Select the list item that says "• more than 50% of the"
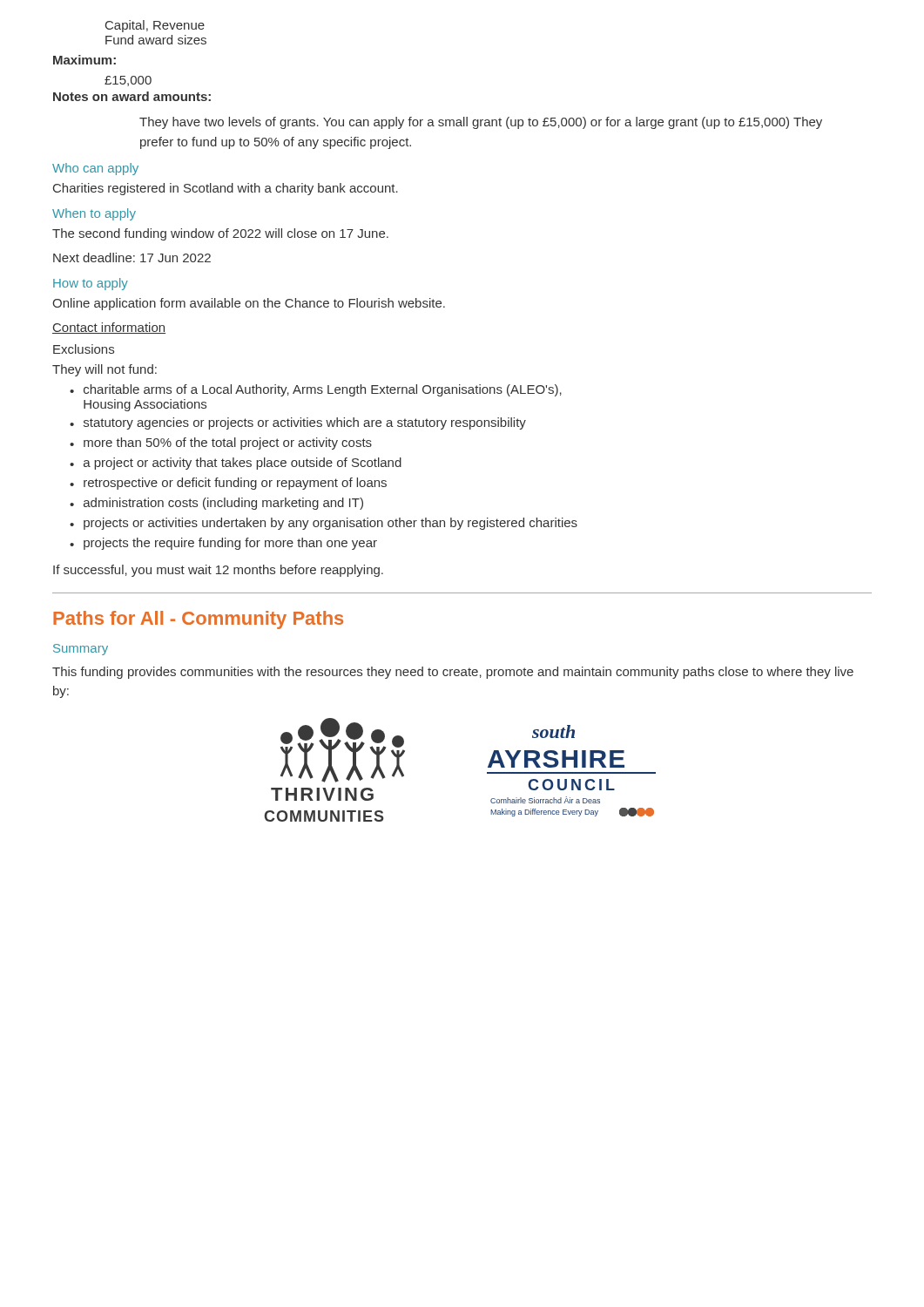The image size is (924, 1307). (221, 443)
